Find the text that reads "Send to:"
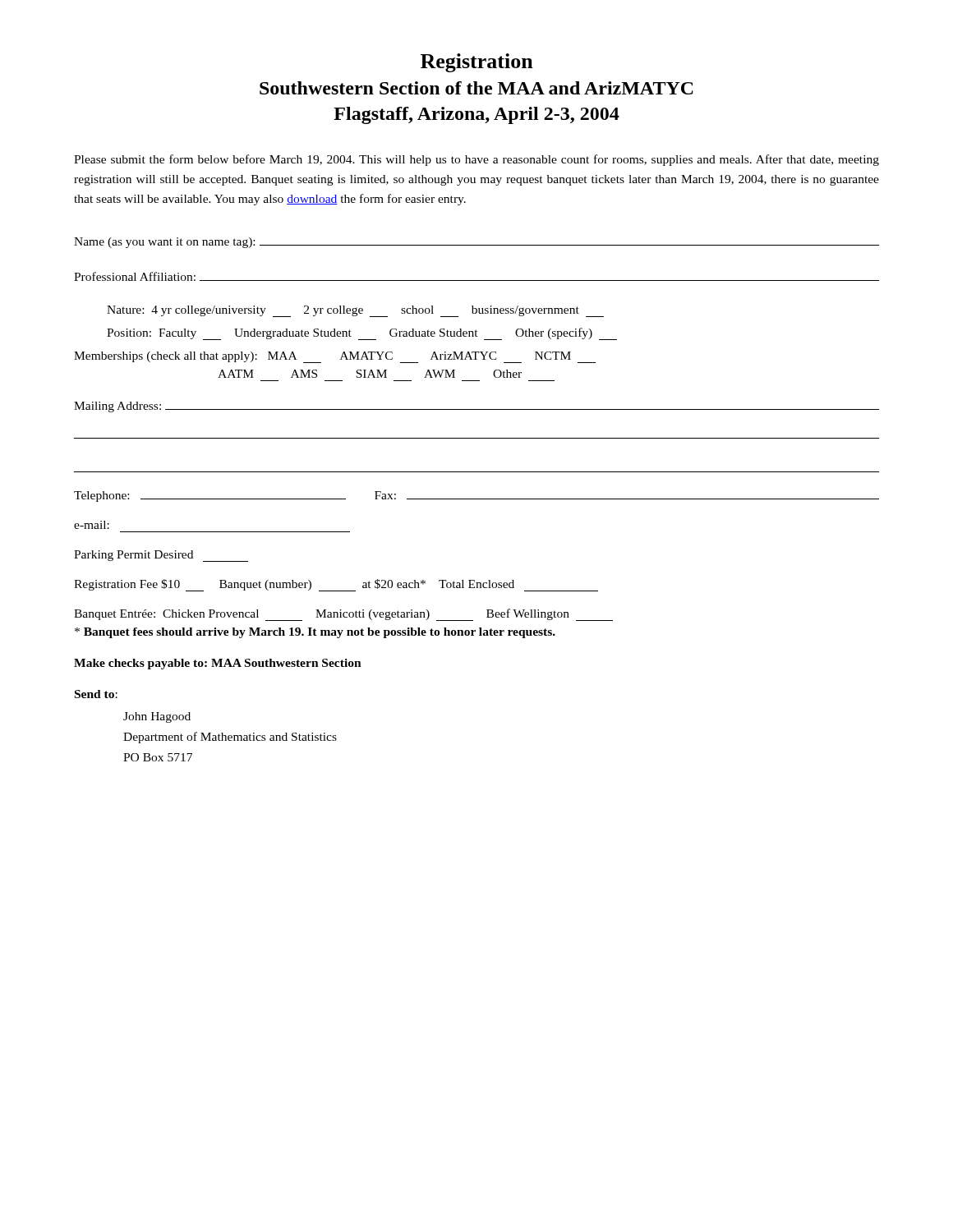This screenshot has width=953, height=1232. click(x=96, y=694)
